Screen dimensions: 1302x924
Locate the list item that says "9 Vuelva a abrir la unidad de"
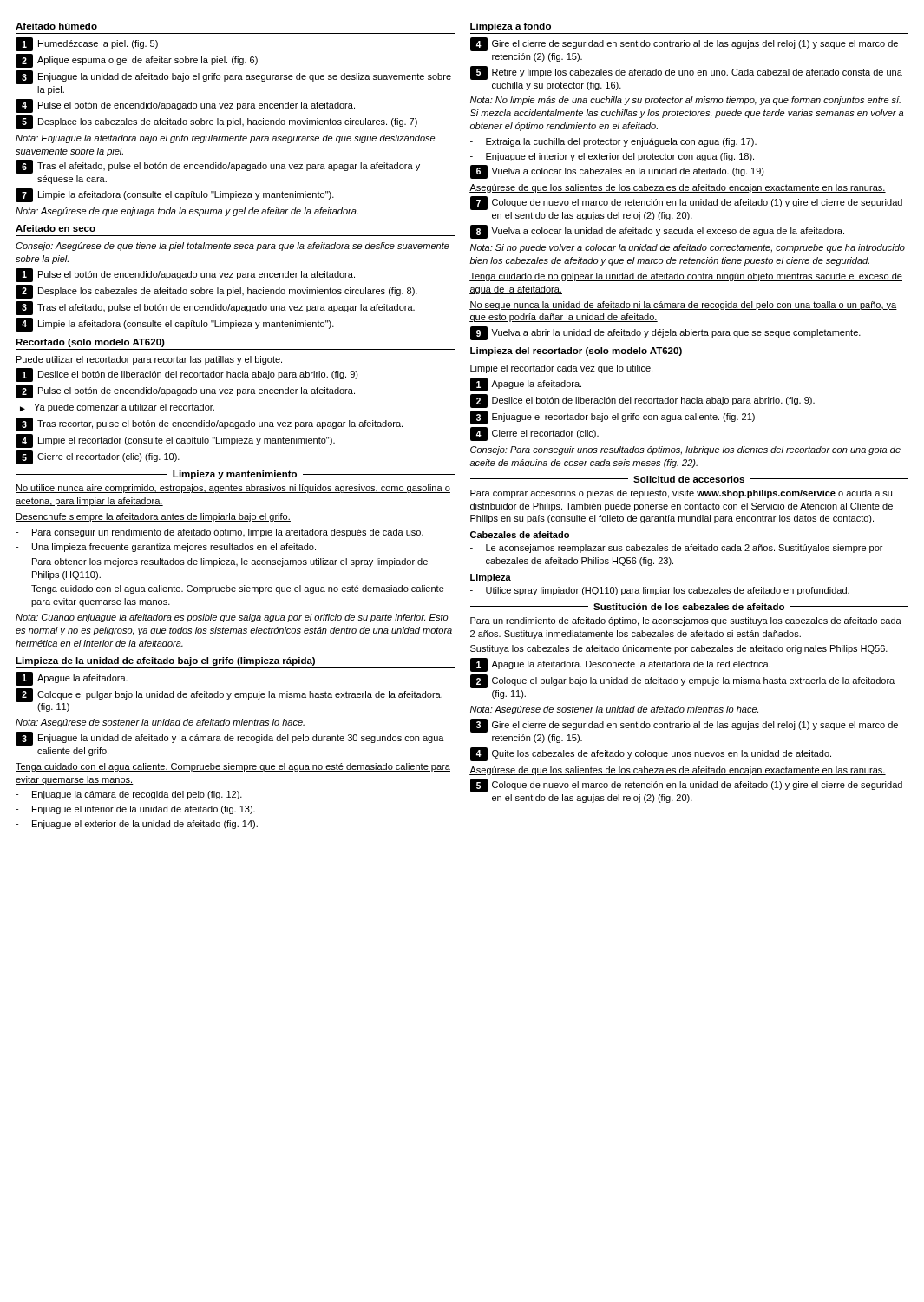[689, 334]
